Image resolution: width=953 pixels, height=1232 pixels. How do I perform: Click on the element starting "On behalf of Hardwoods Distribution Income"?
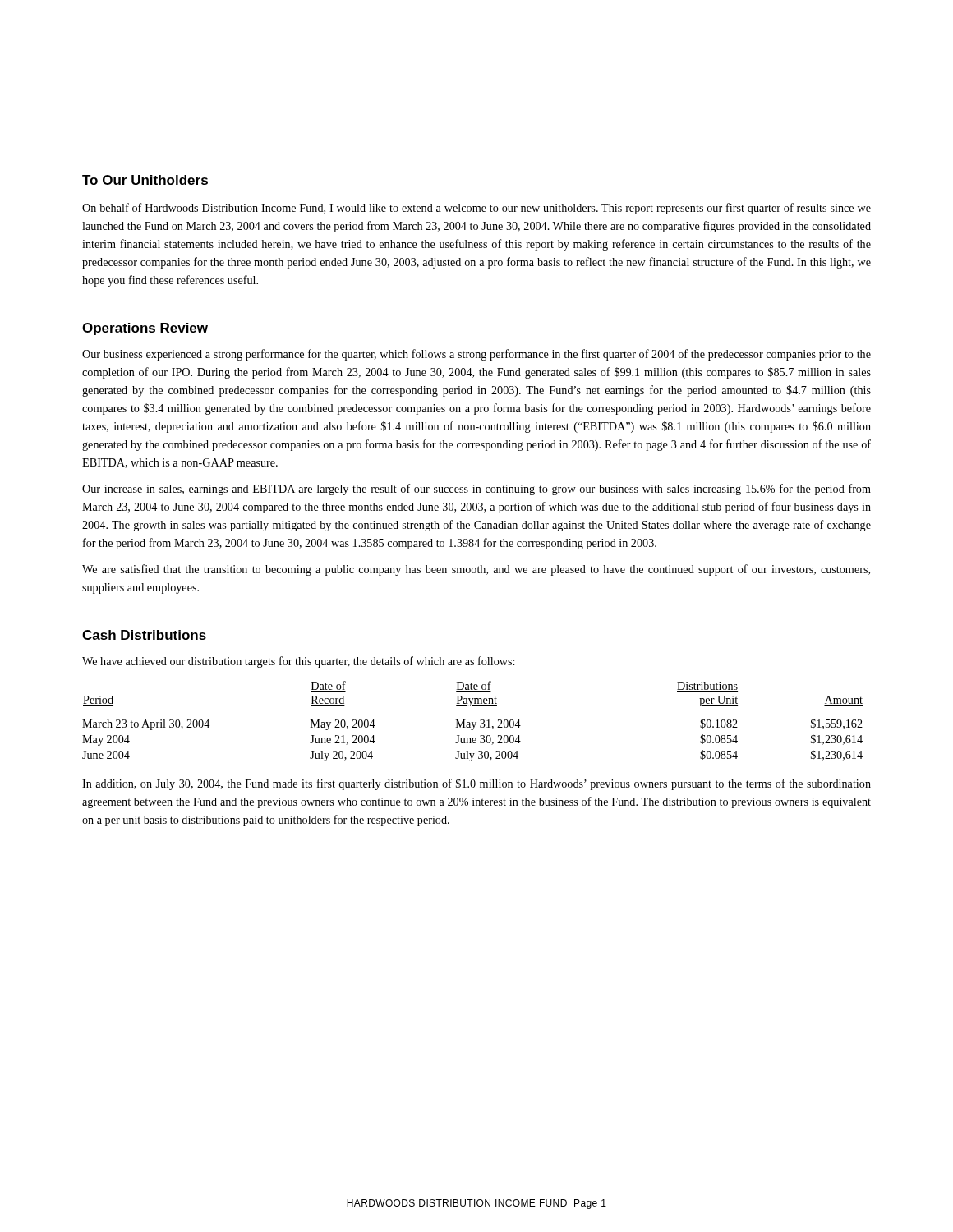pos(476,244)
